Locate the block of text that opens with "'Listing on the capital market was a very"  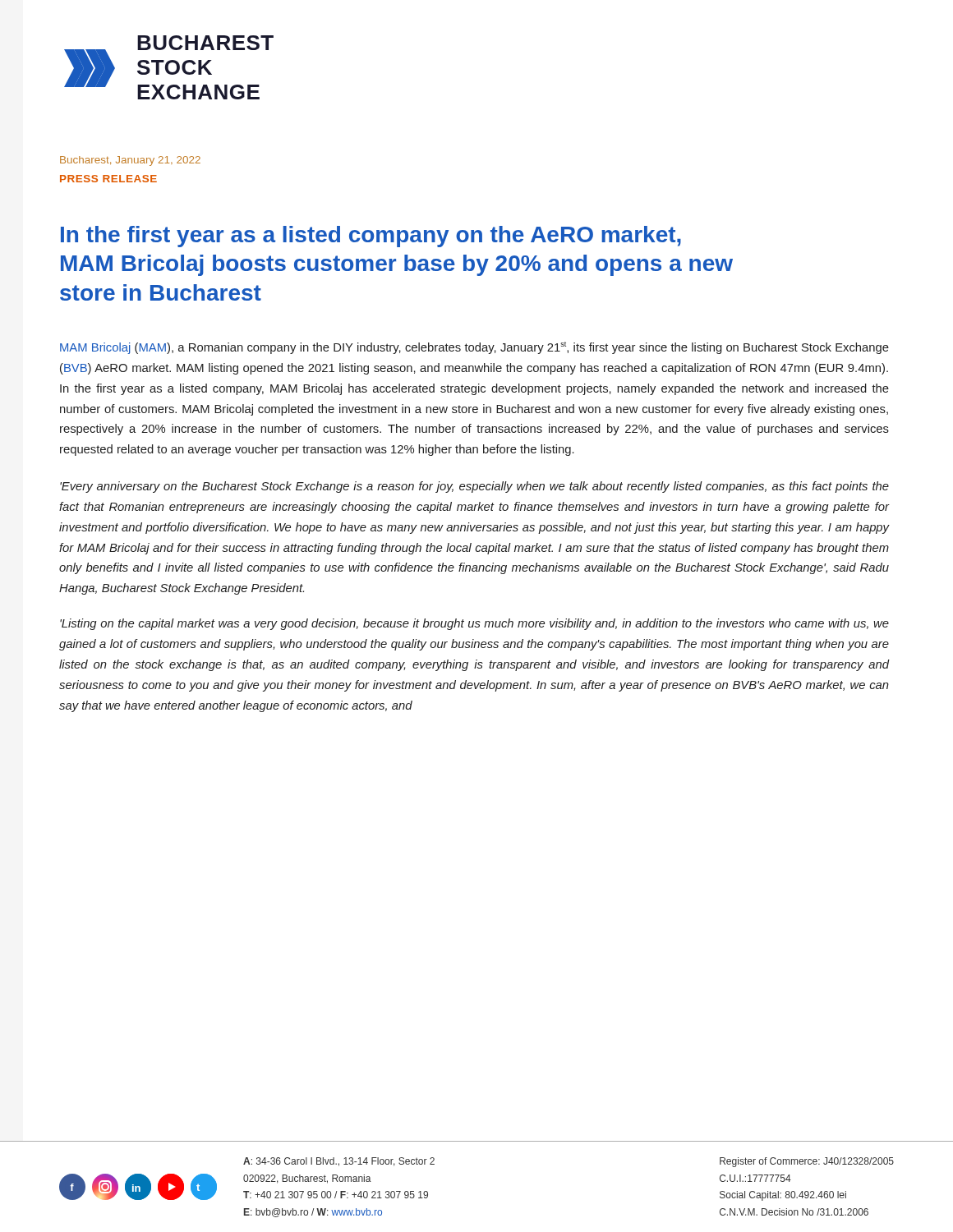(474, 664)
